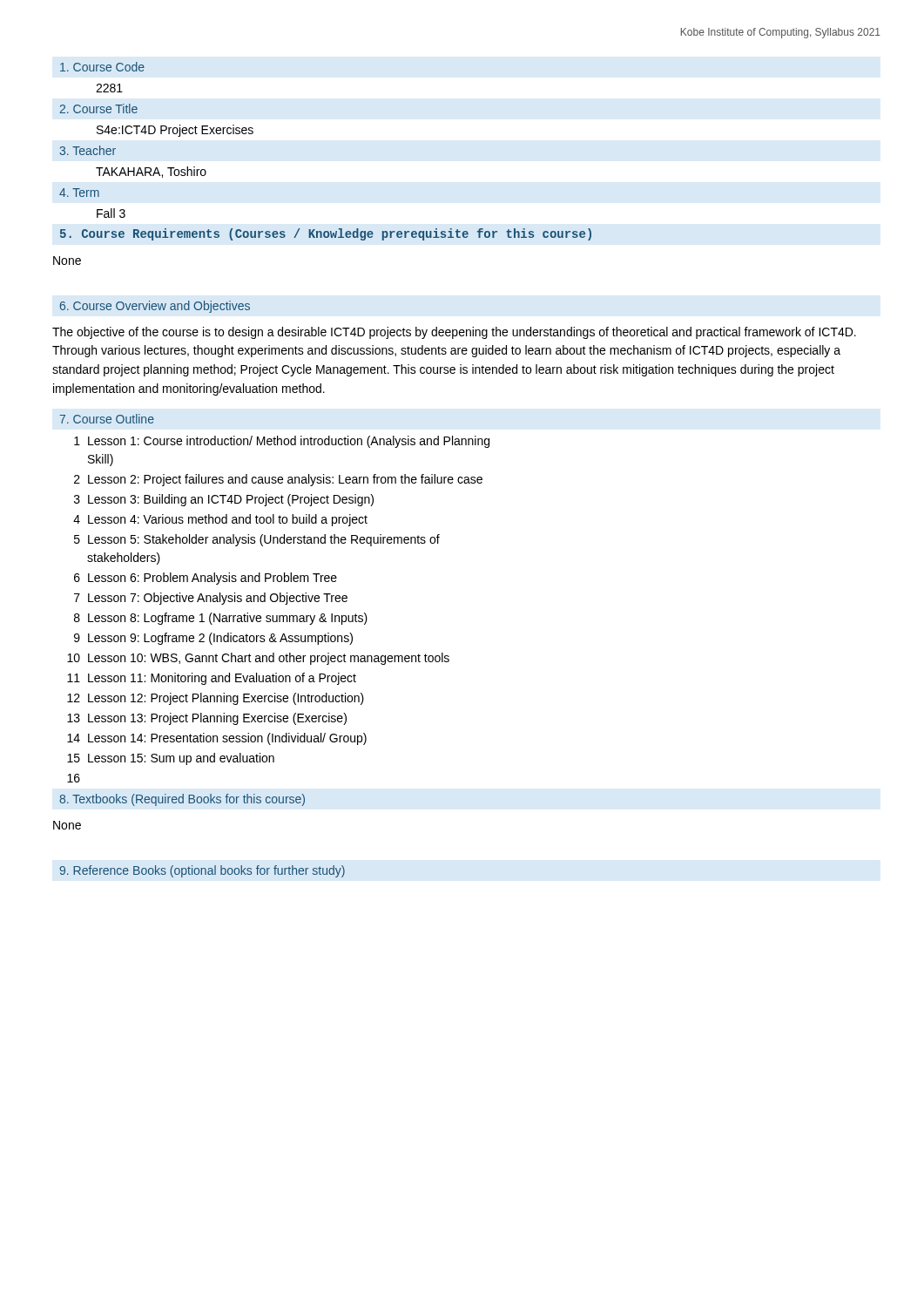The image size is (924, 1307).
Task: Point to the block beginning "7 Lesson 7: Objective"
Action: tap(211, 599)
